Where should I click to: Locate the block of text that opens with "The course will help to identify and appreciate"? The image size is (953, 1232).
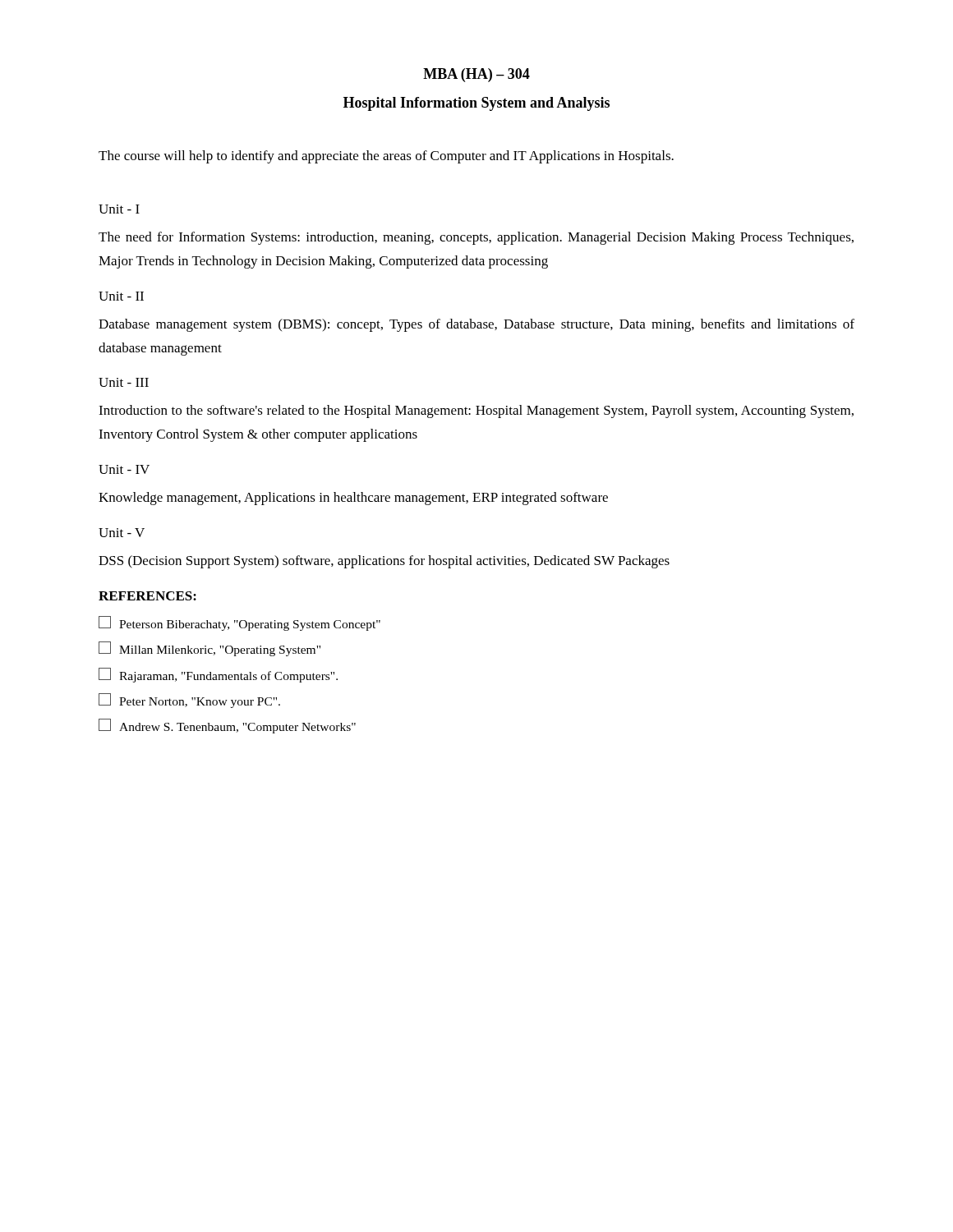click(386, 156)
